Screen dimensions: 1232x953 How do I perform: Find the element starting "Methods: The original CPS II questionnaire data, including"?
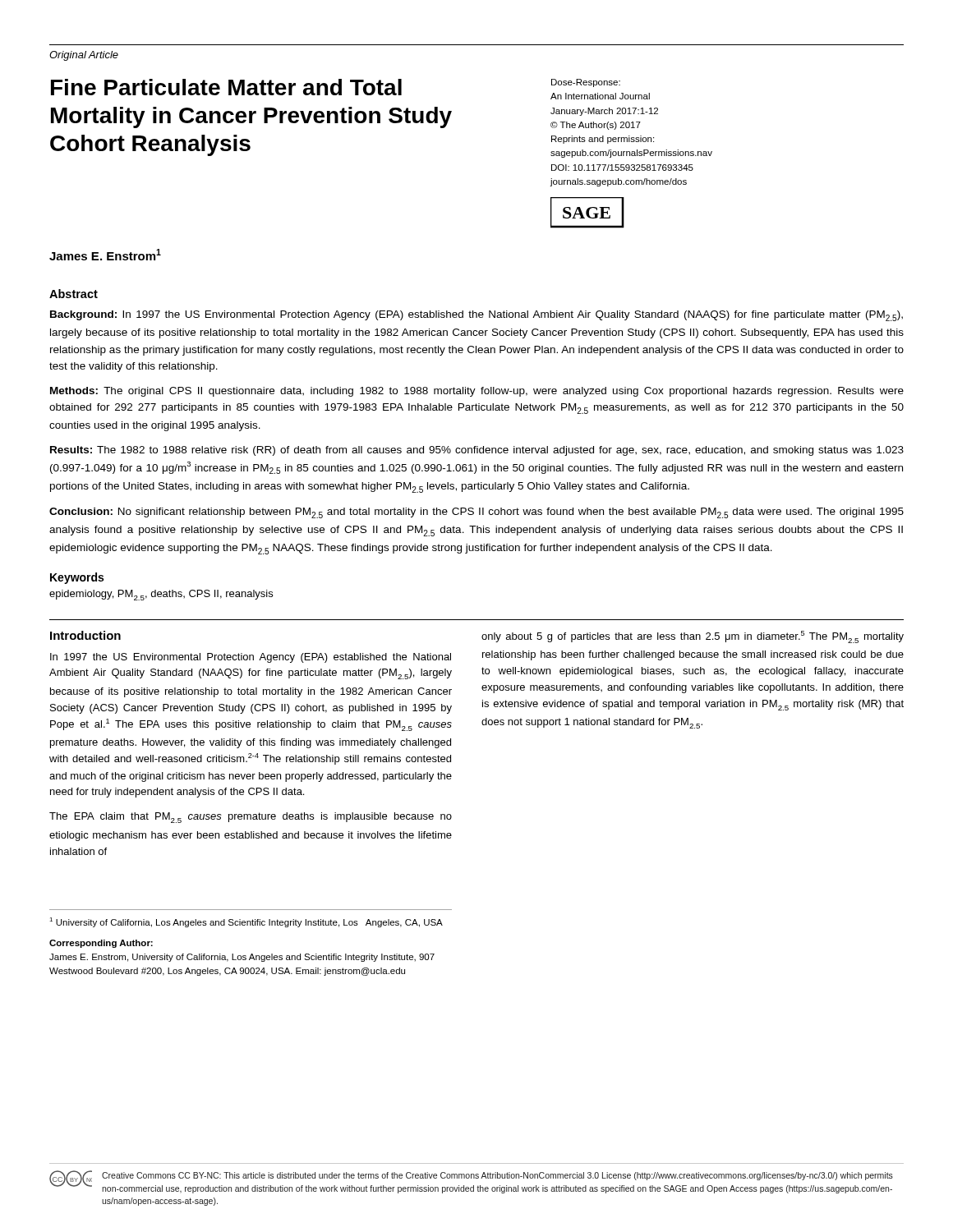pos(476,408)
